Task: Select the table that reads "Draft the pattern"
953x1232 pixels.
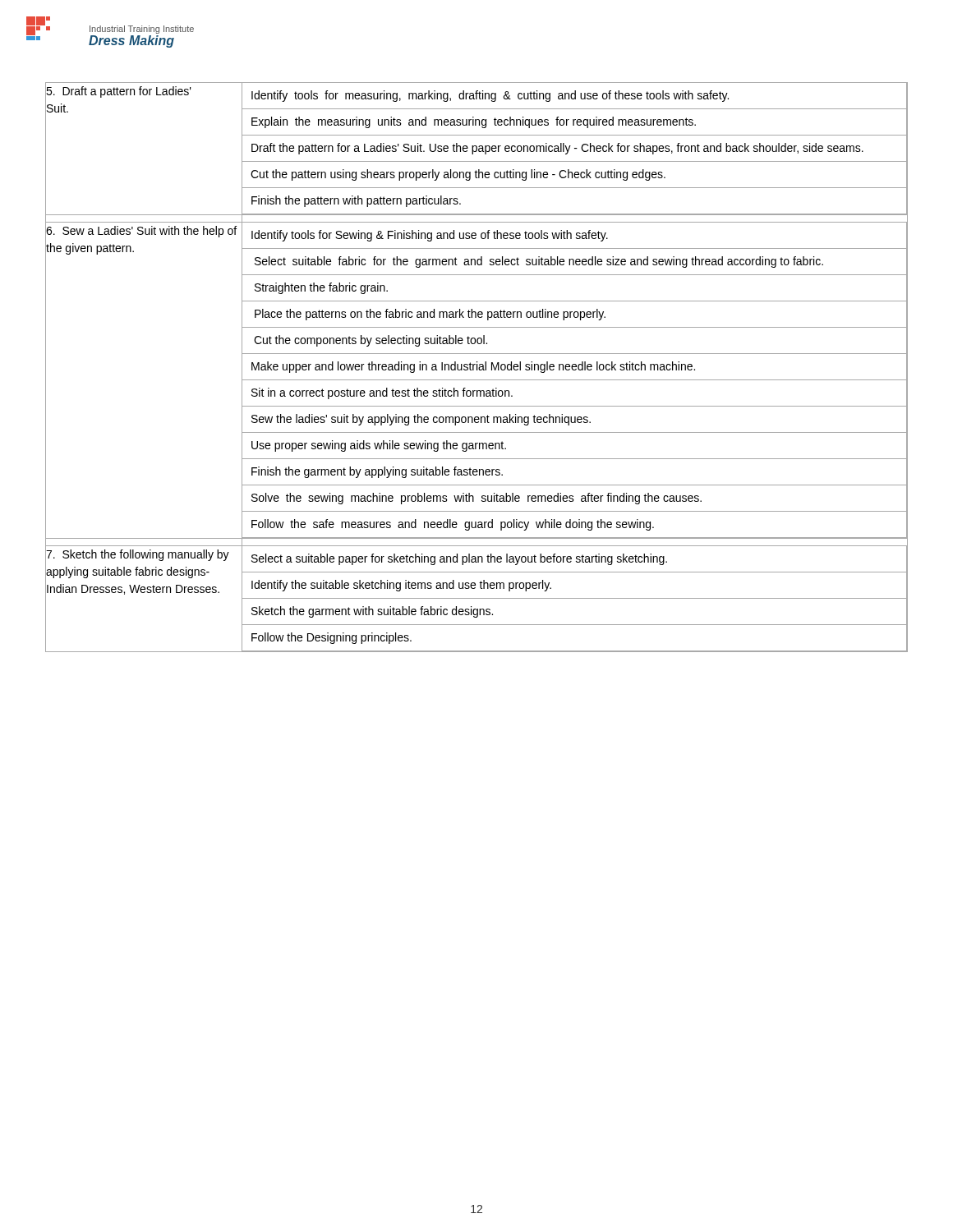Action: pos(476,632)
